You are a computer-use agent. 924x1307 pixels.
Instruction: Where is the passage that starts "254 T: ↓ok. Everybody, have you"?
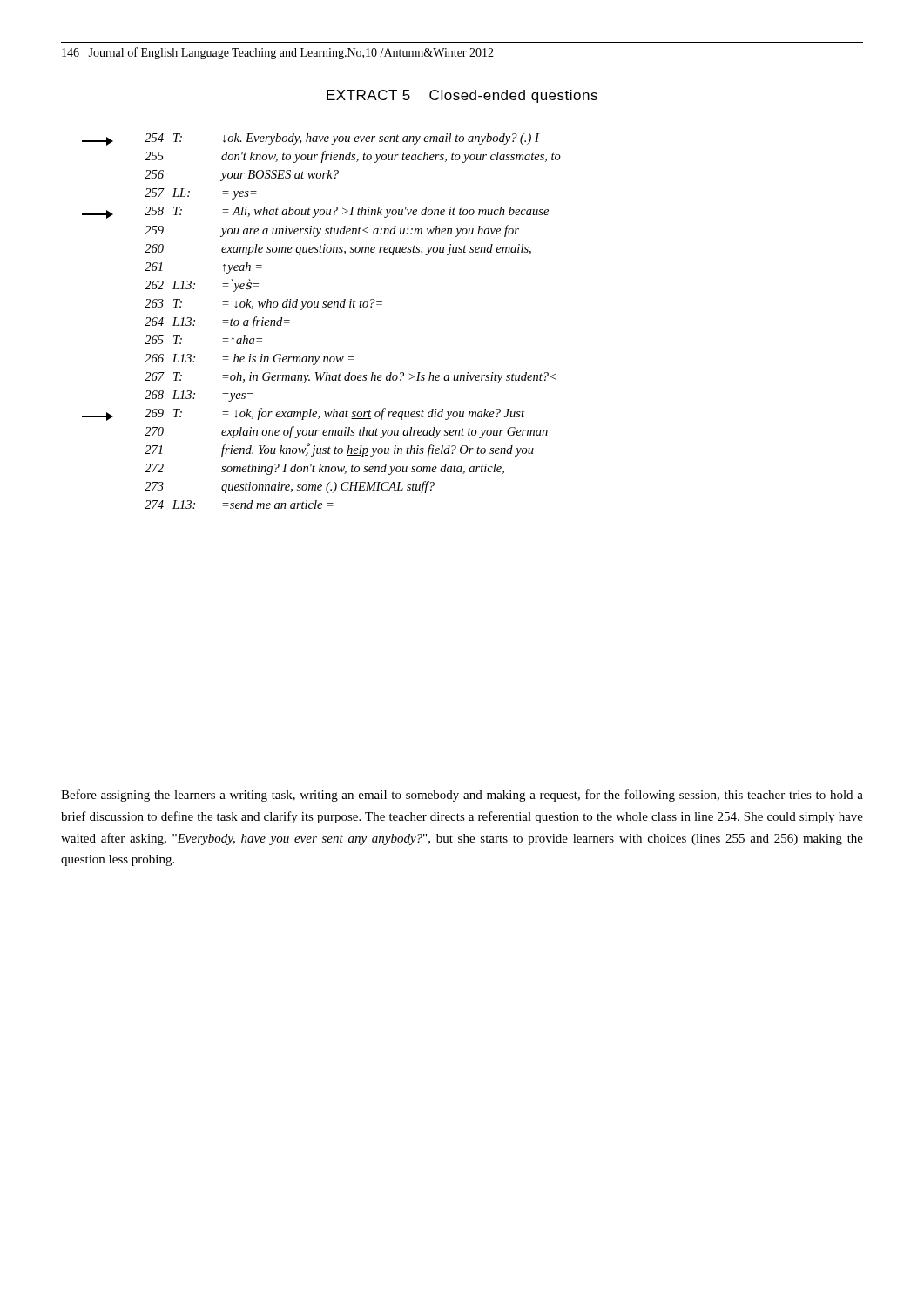(x=310, y=139)
